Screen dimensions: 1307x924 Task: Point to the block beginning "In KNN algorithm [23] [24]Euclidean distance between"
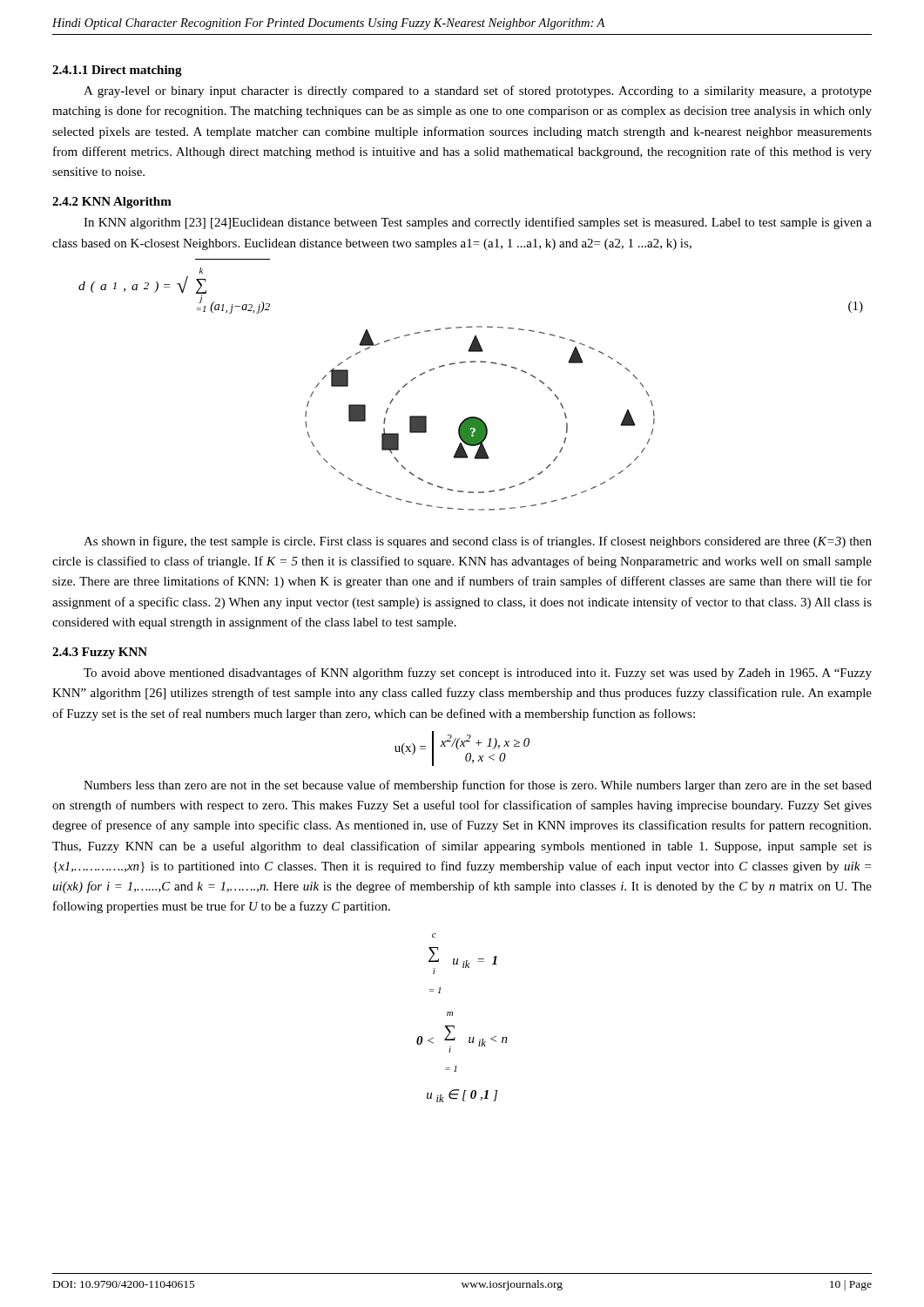(x=462, y=233)
